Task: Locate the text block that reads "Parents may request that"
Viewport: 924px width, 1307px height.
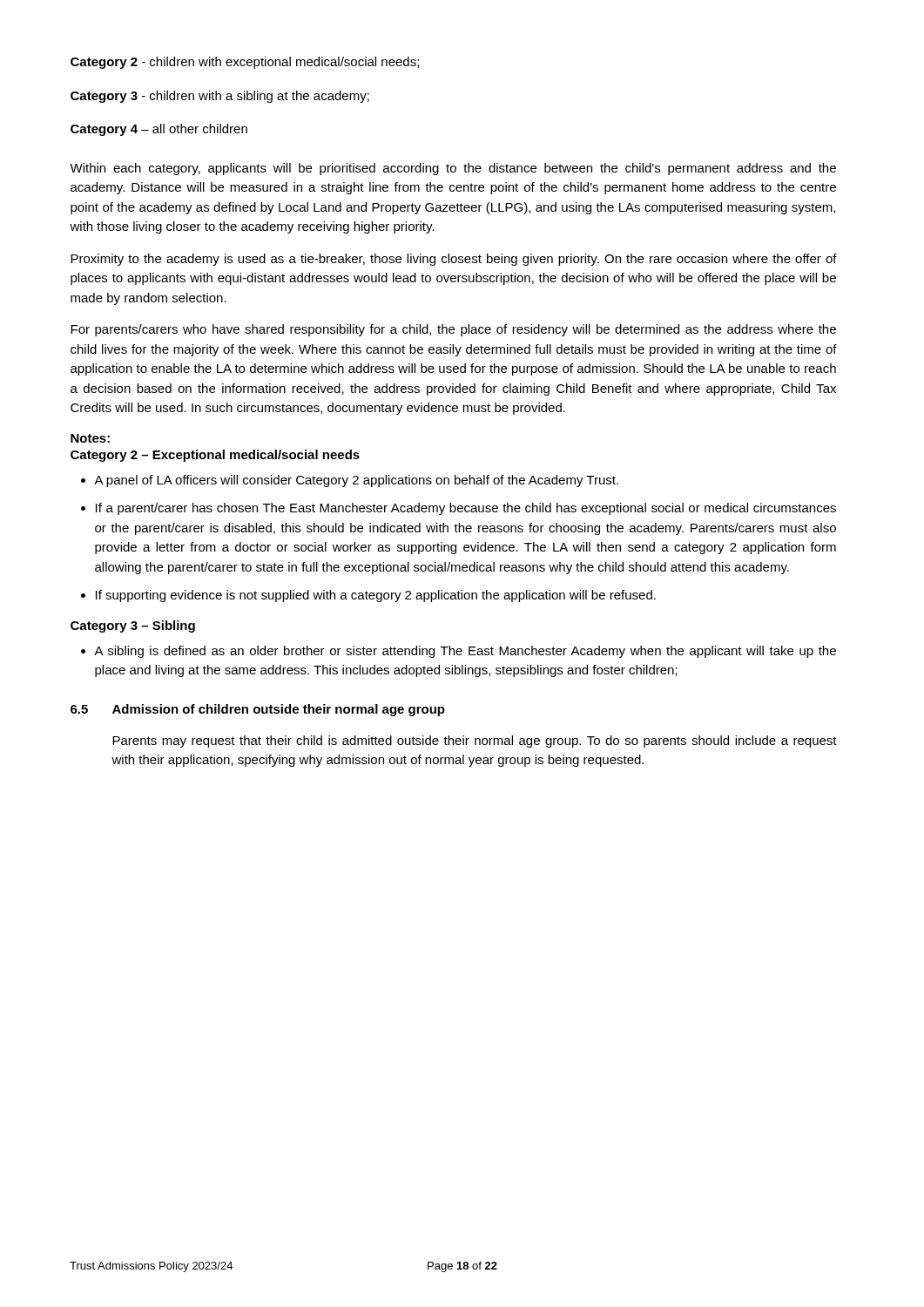Action: tap(474, 750)
